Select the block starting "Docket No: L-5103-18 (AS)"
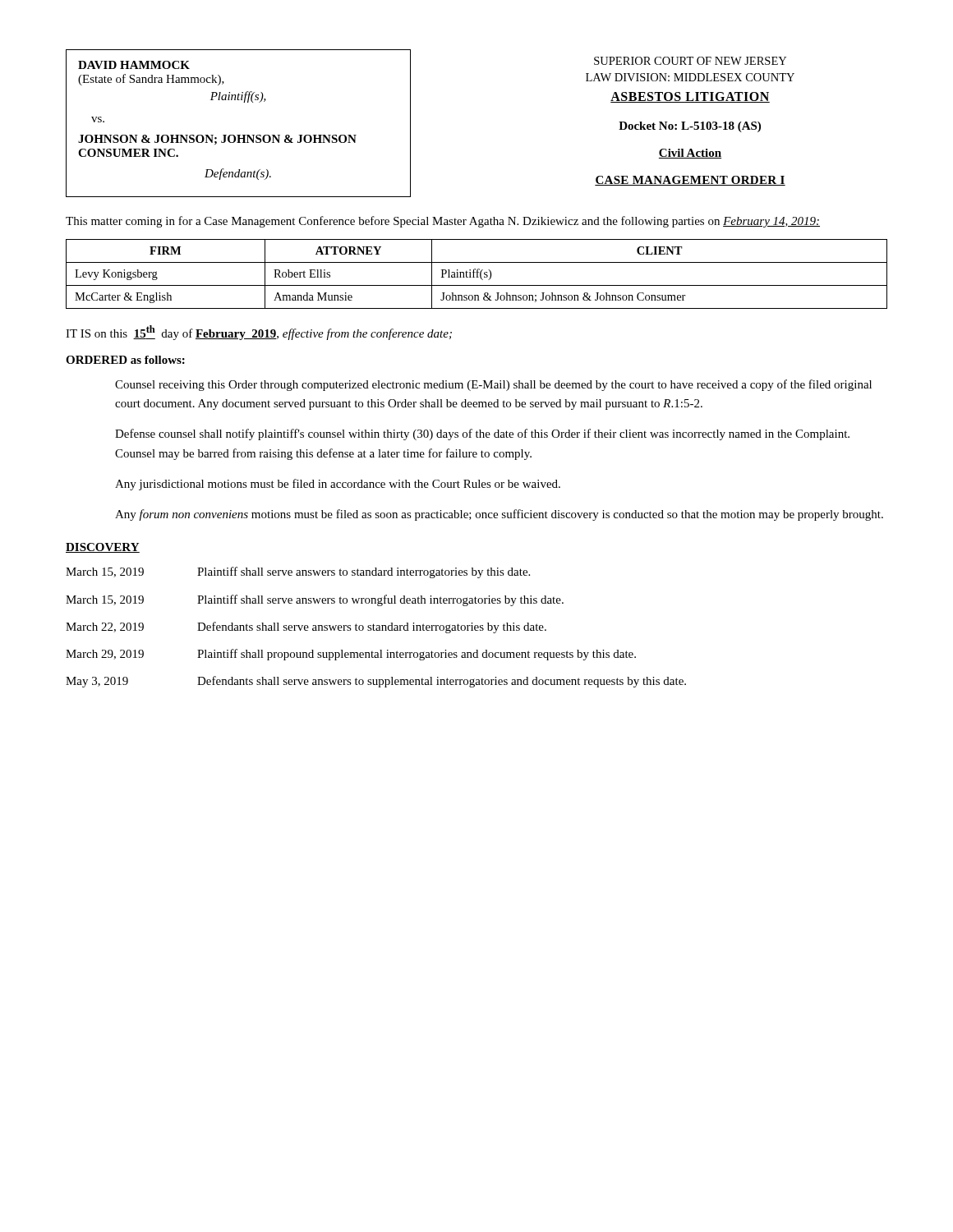This screenshot has height=1232, width=953. click(x=690, y=125)
